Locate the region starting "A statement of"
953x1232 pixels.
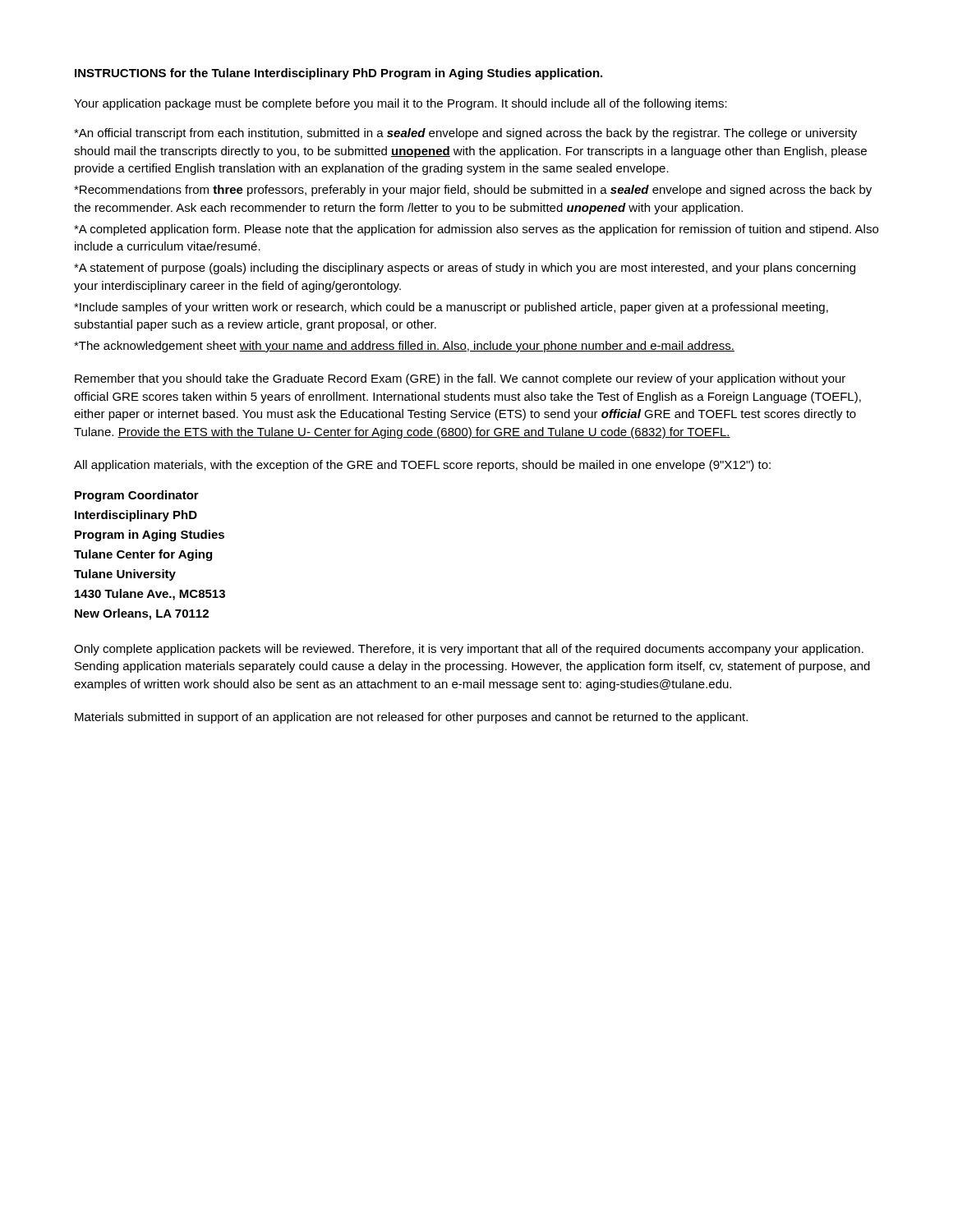pyautogui.click(x=465, y=276)
